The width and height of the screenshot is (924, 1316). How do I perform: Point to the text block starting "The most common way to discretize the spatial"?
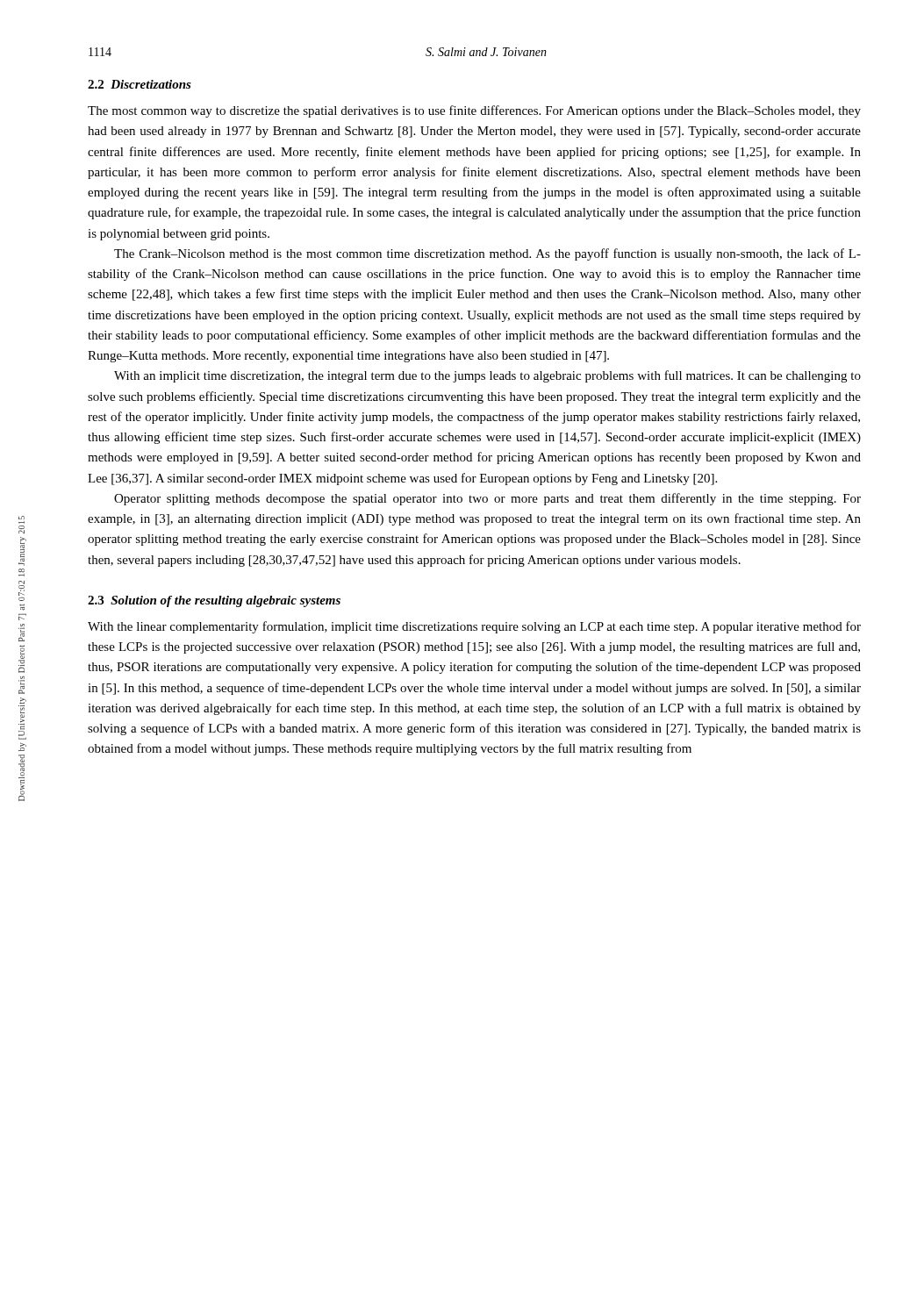[x=474, y=172]
